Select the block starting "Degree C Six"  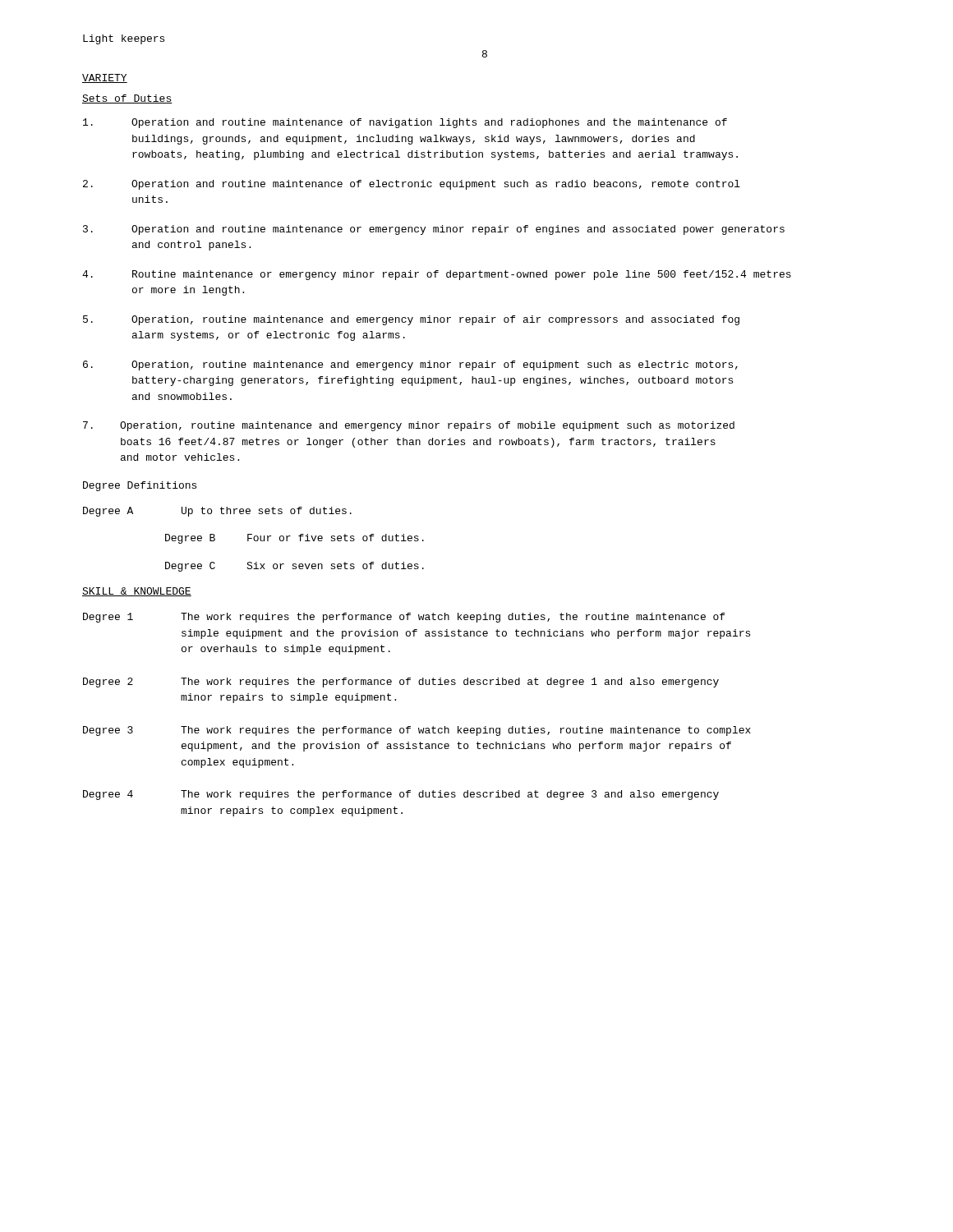click(x=295, y=566)
